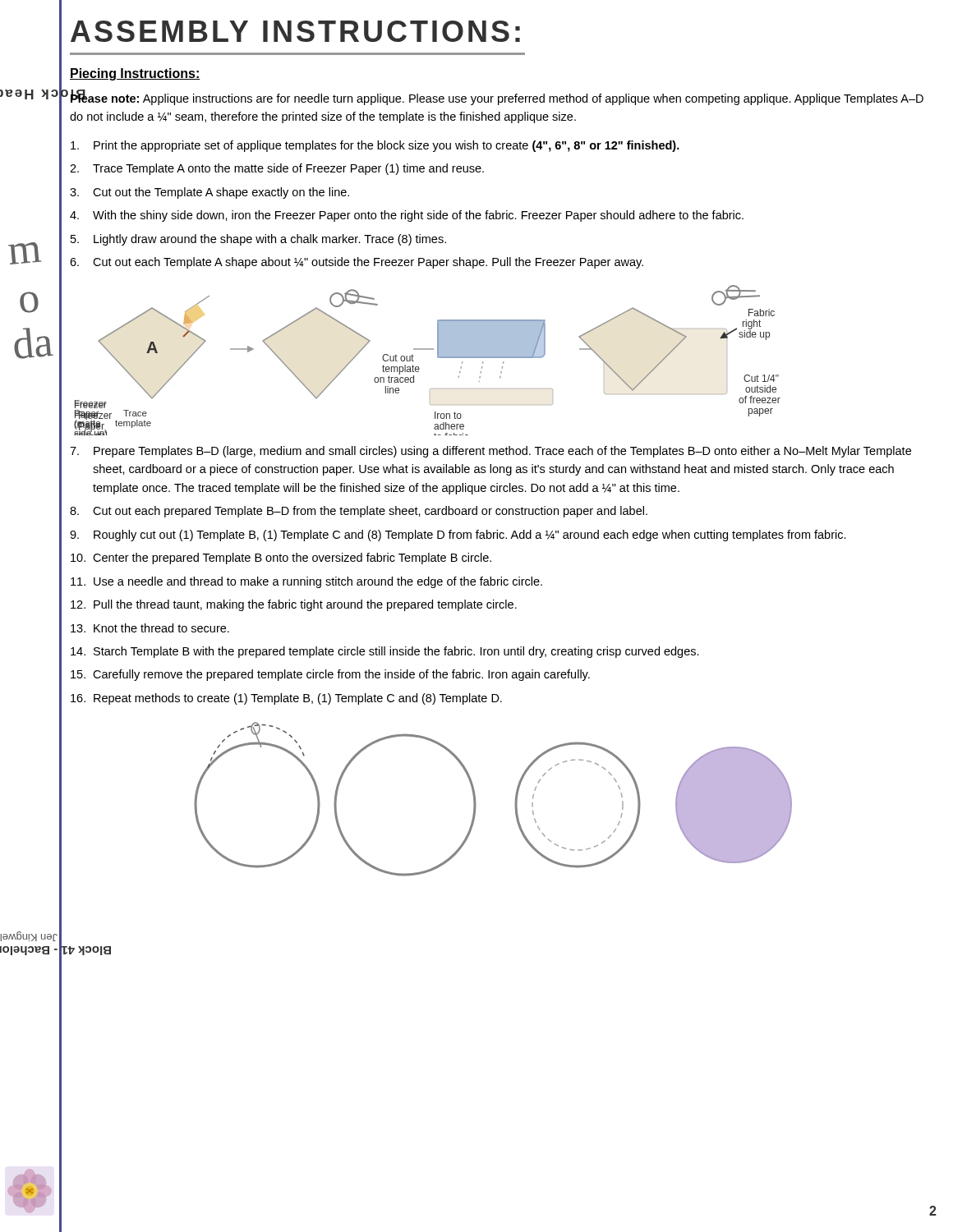Find "ASSEMBLY INSTRUCTIONS:" on this page

(x=297, y=35)
